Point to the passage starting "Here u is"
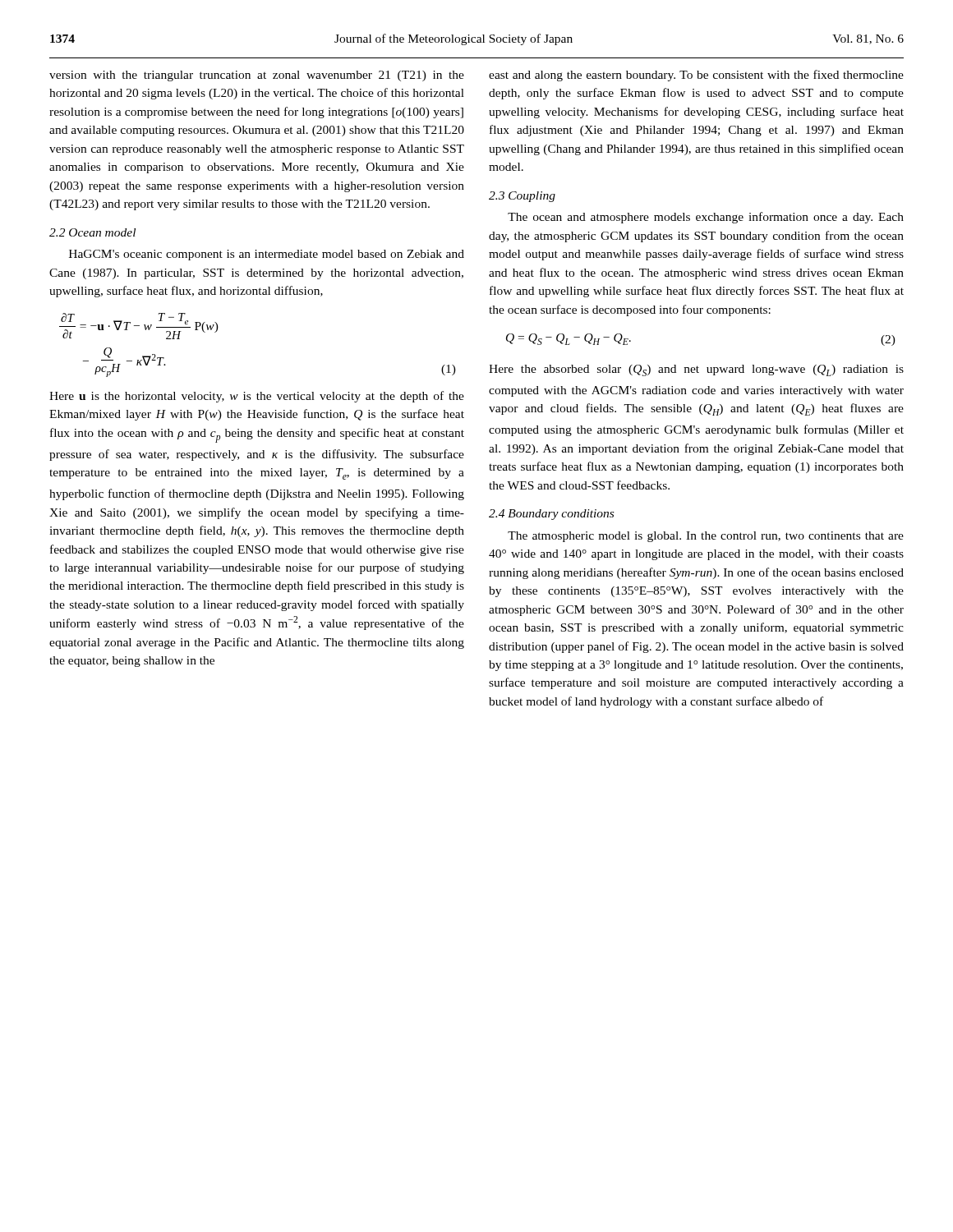 [x=257, y=528]
